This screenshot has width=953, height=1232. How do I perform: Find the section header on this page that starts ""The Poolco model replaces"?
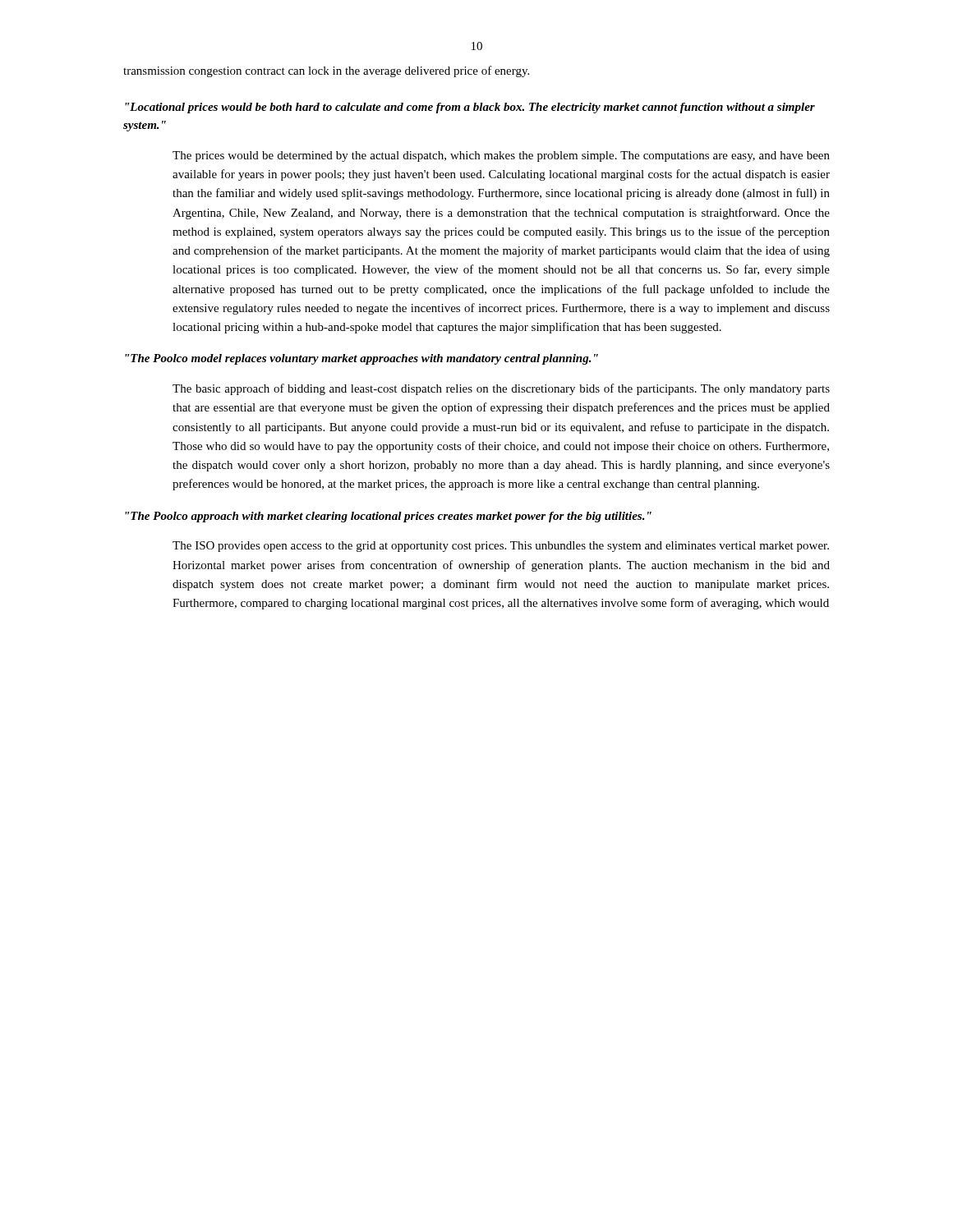361,358
